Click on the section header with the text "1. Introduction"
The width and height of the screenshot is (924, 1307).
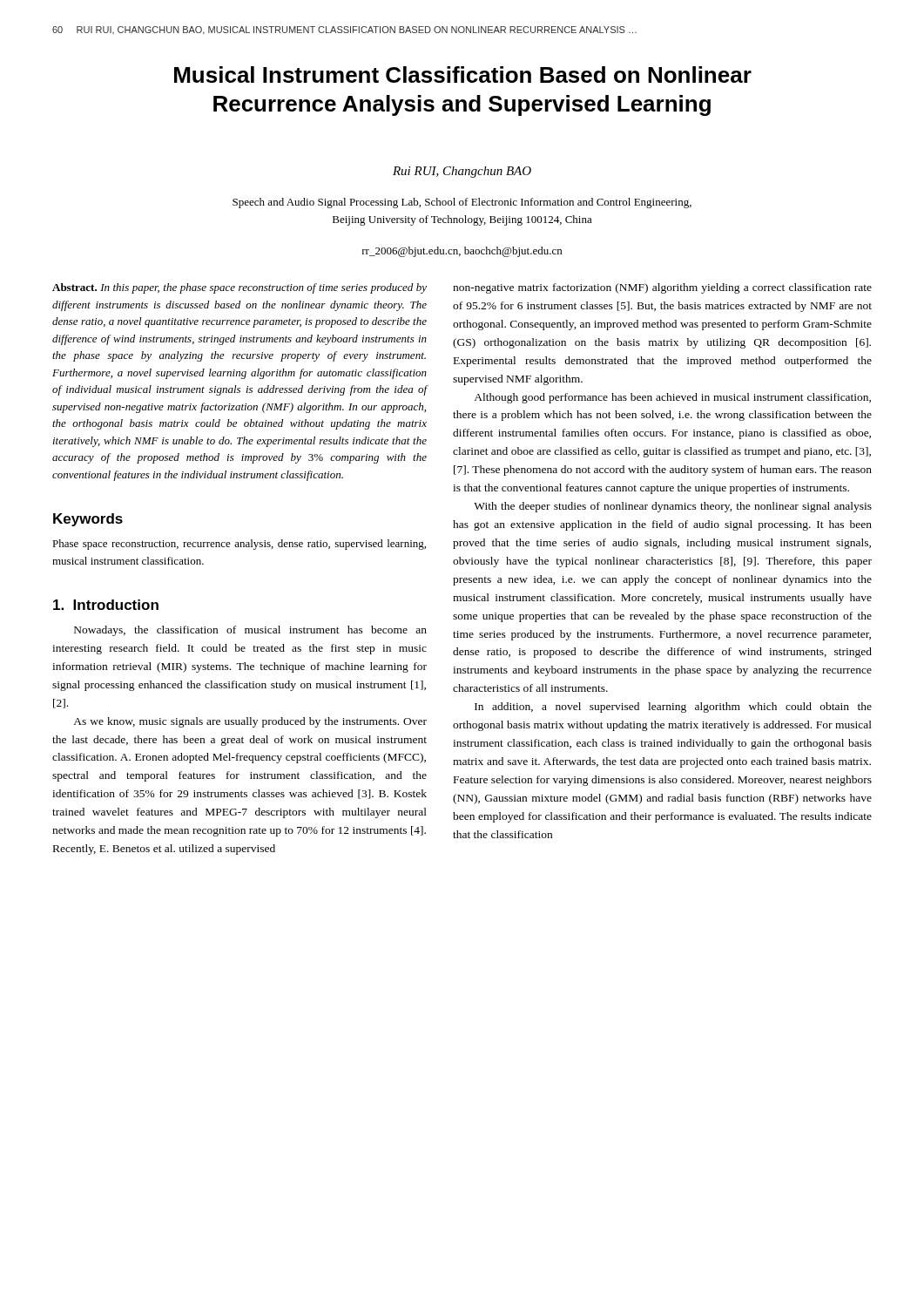(x=106, y=605)
